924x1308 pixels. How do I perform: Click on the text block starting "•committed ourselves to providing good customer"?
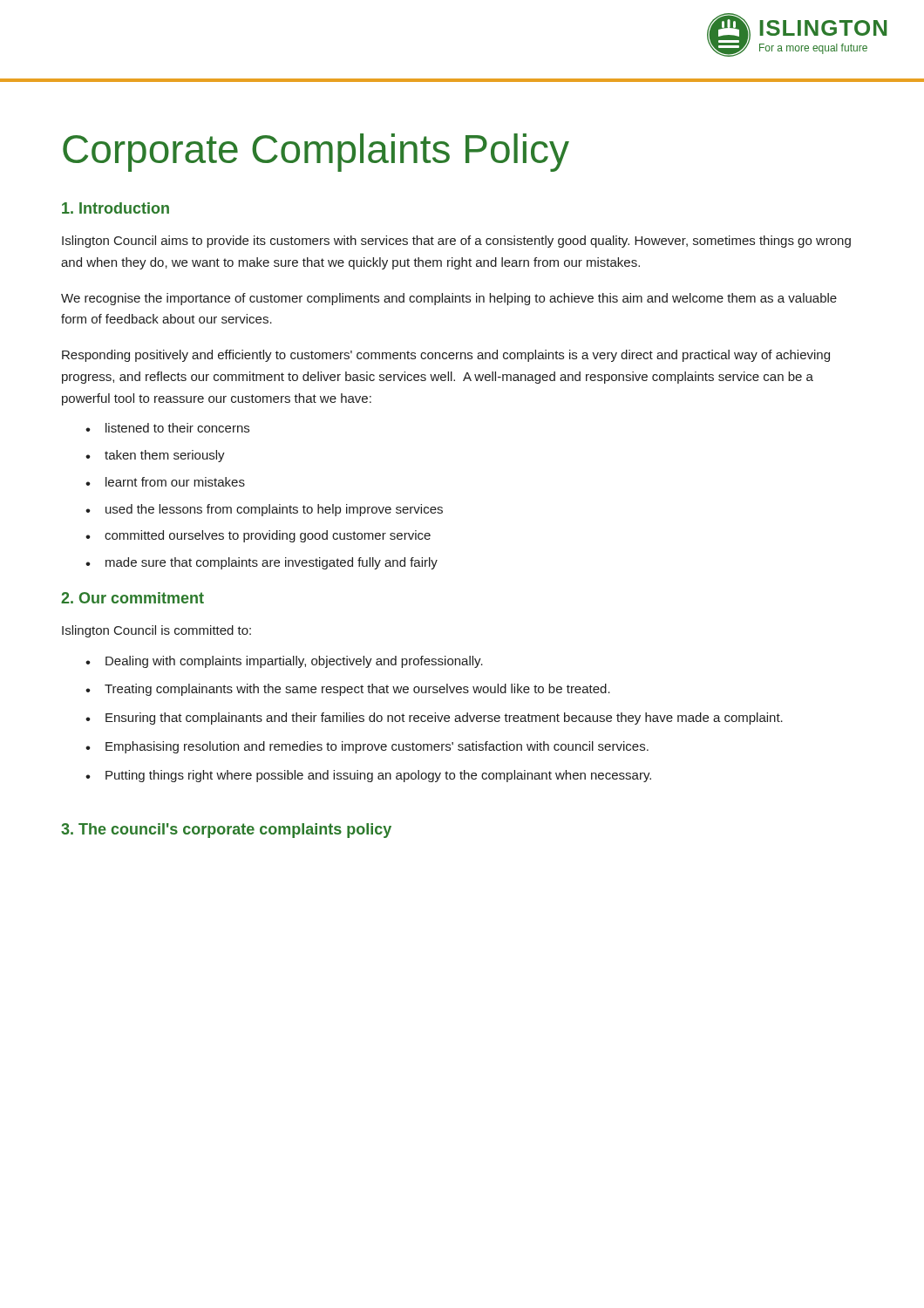[x=258, y=536]
